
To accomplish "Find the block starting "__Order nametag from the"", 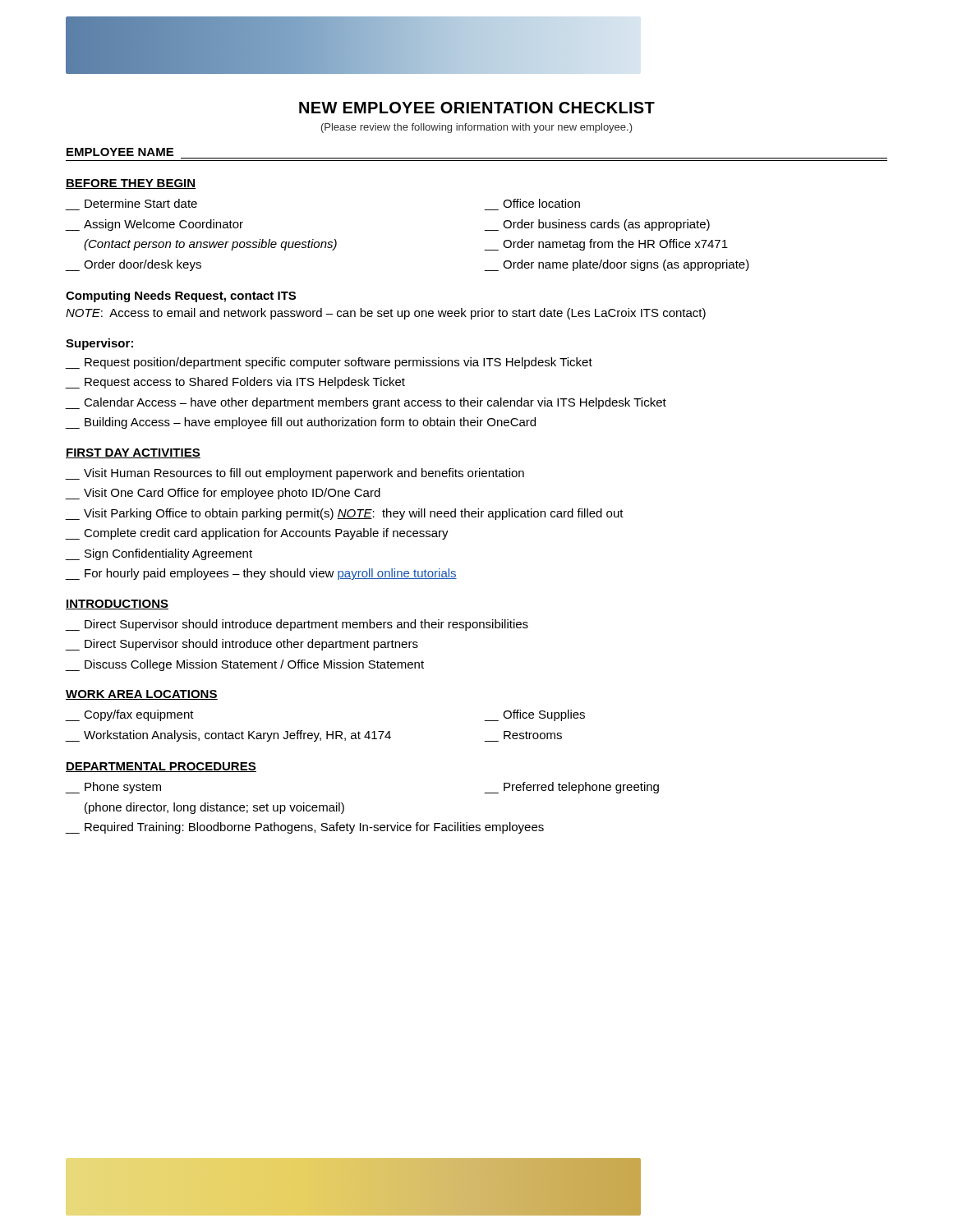I will coord(606,244).
